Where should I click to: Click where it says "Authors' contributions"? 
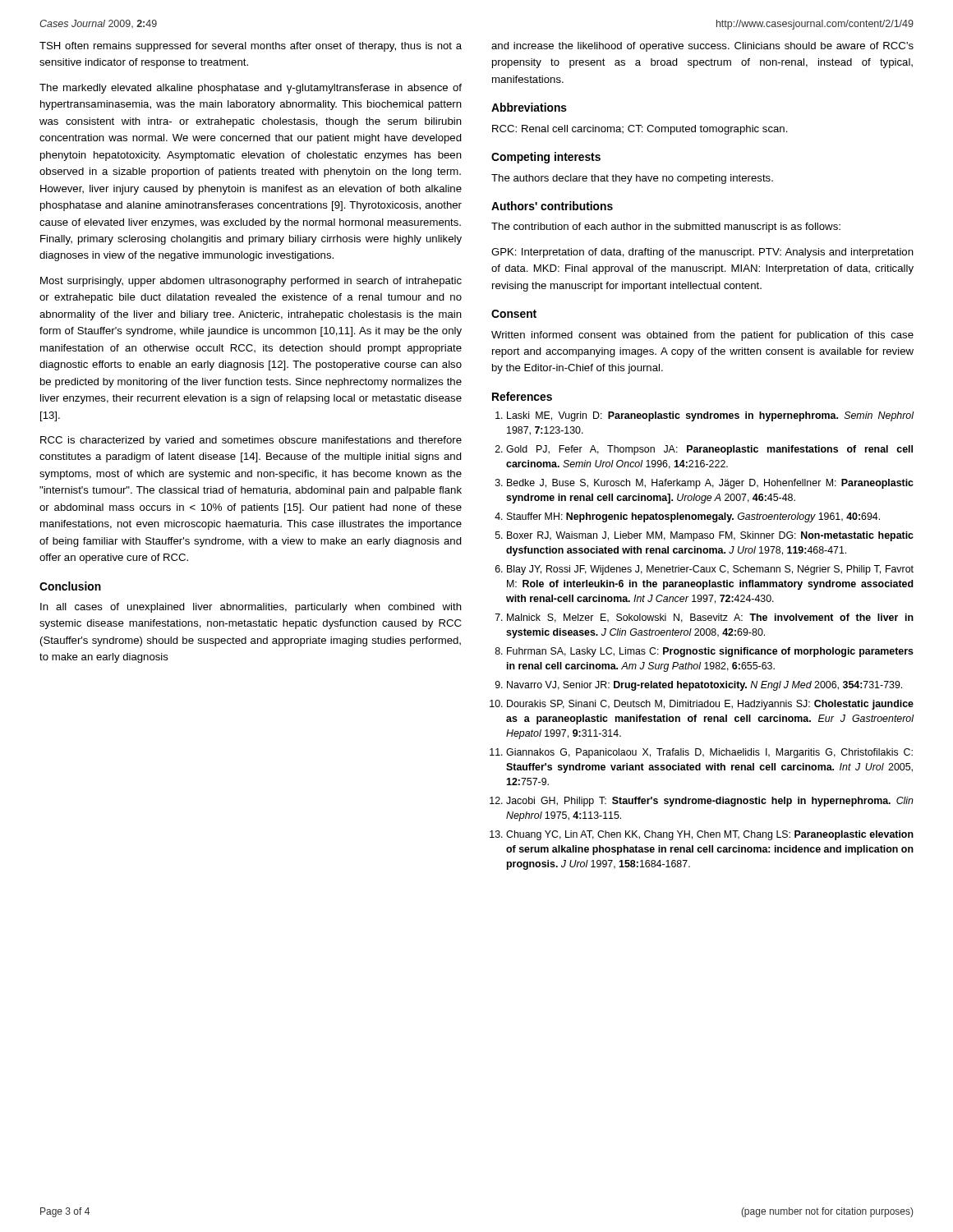pyautogui.click(x=552, y=207)
